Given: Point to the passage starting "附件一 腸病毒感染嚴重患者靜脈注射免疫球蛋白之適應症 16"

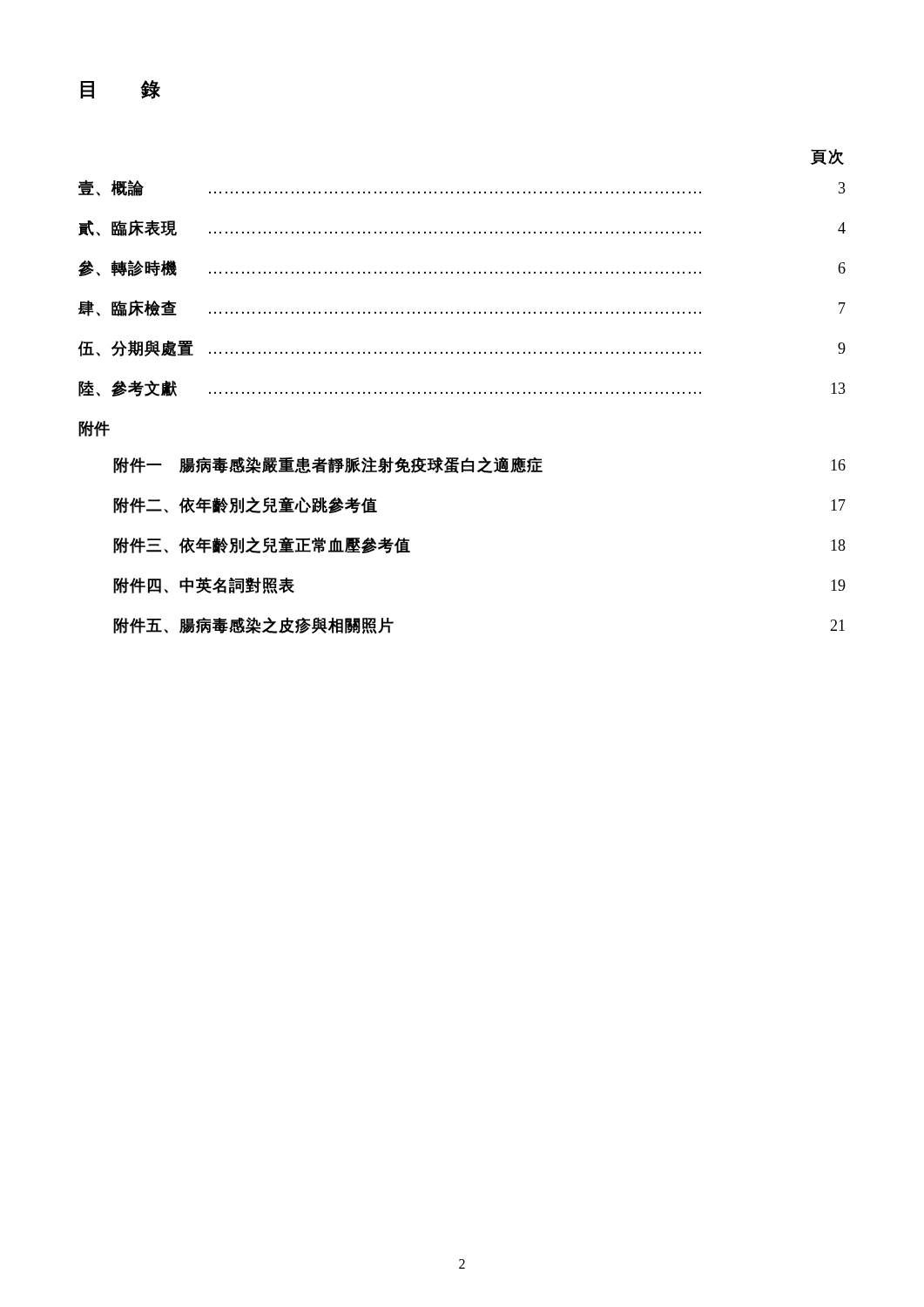Looking at the screenshot, I should [x=479, y=465].
